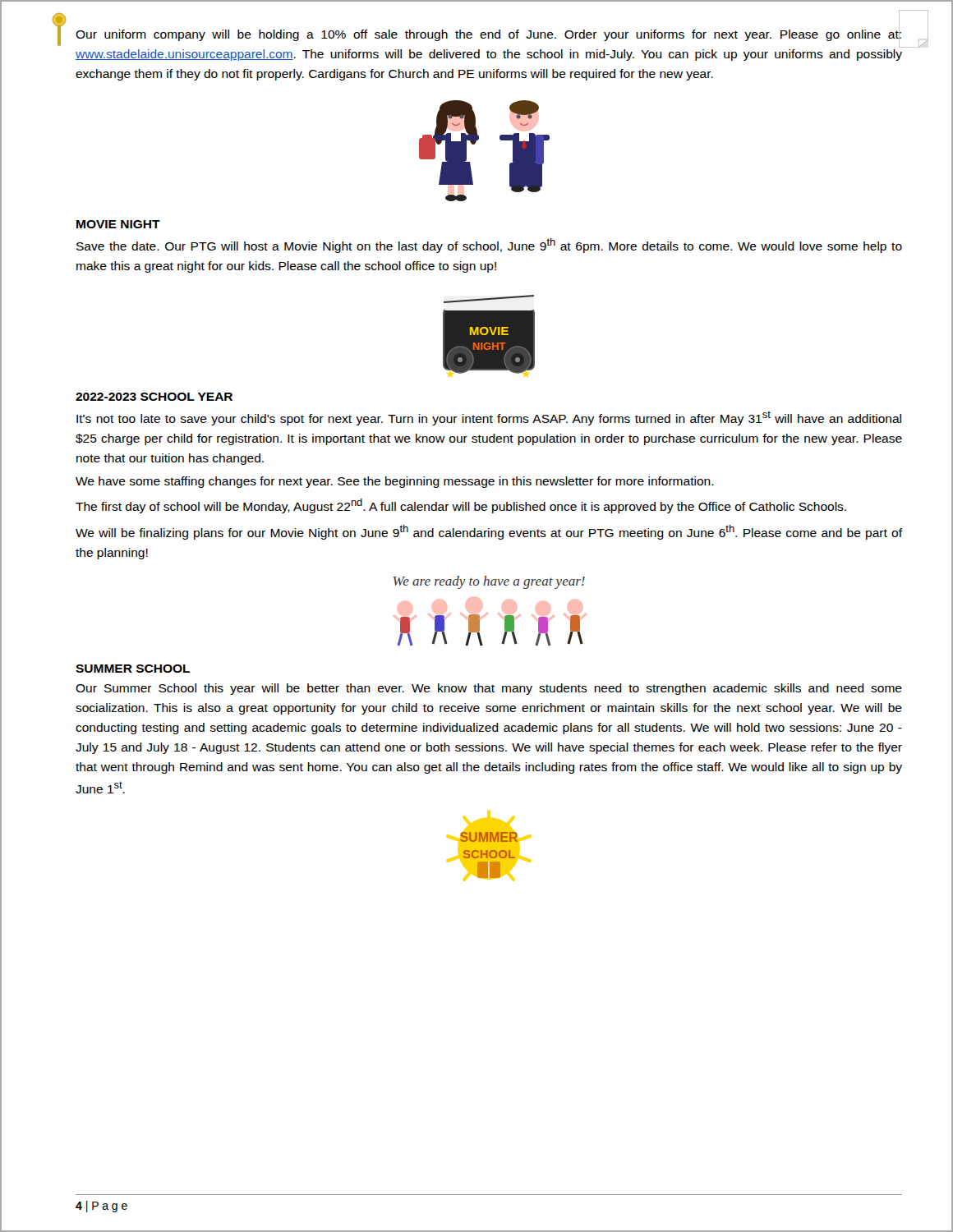Viewport: 953px width, 1232px height.
Task: Find the text starting "We have some staffing changes"
Action: 395,481
